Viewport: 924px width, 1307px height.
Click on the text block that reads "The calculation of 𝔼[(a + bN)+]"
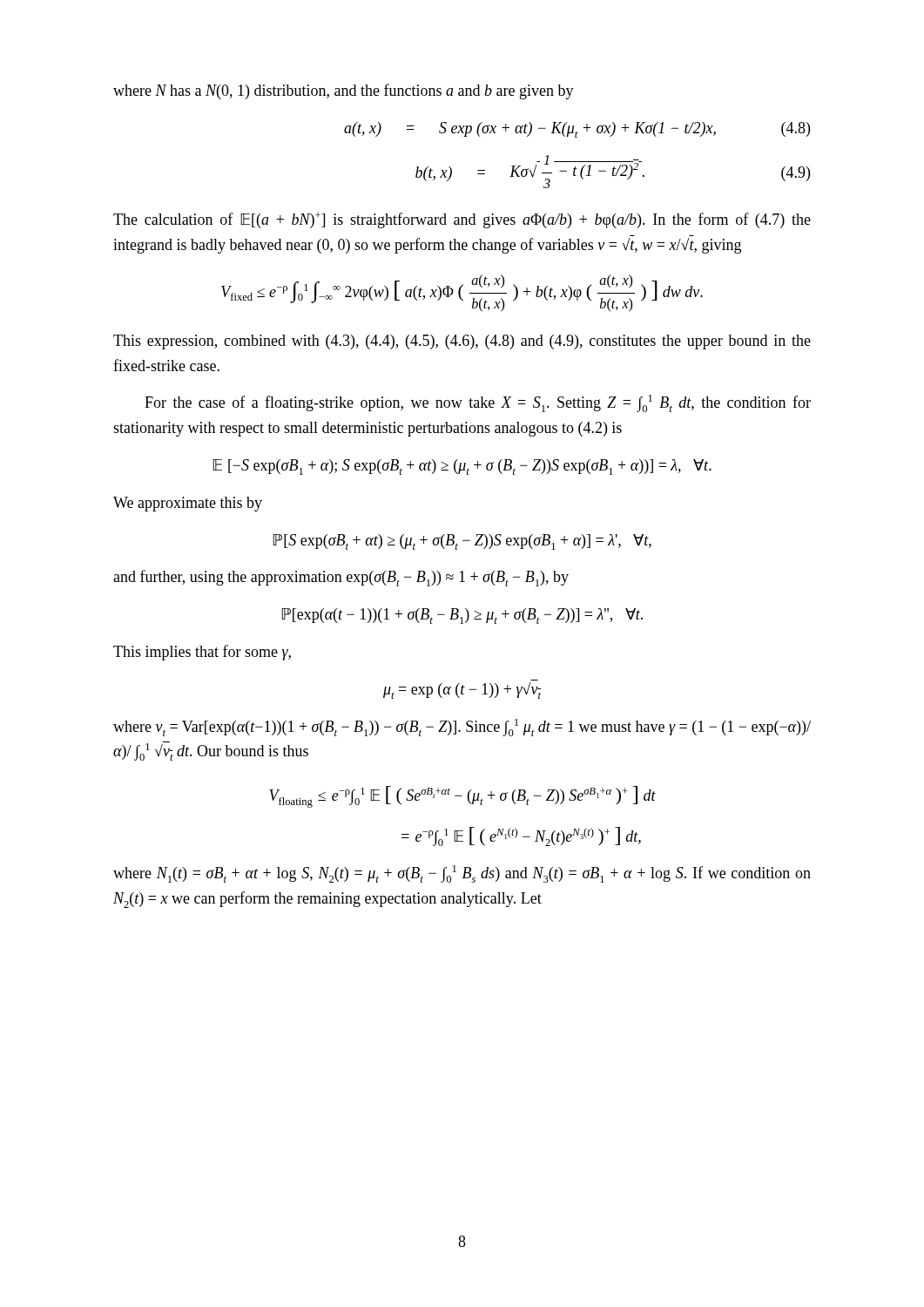pos(462,233)
